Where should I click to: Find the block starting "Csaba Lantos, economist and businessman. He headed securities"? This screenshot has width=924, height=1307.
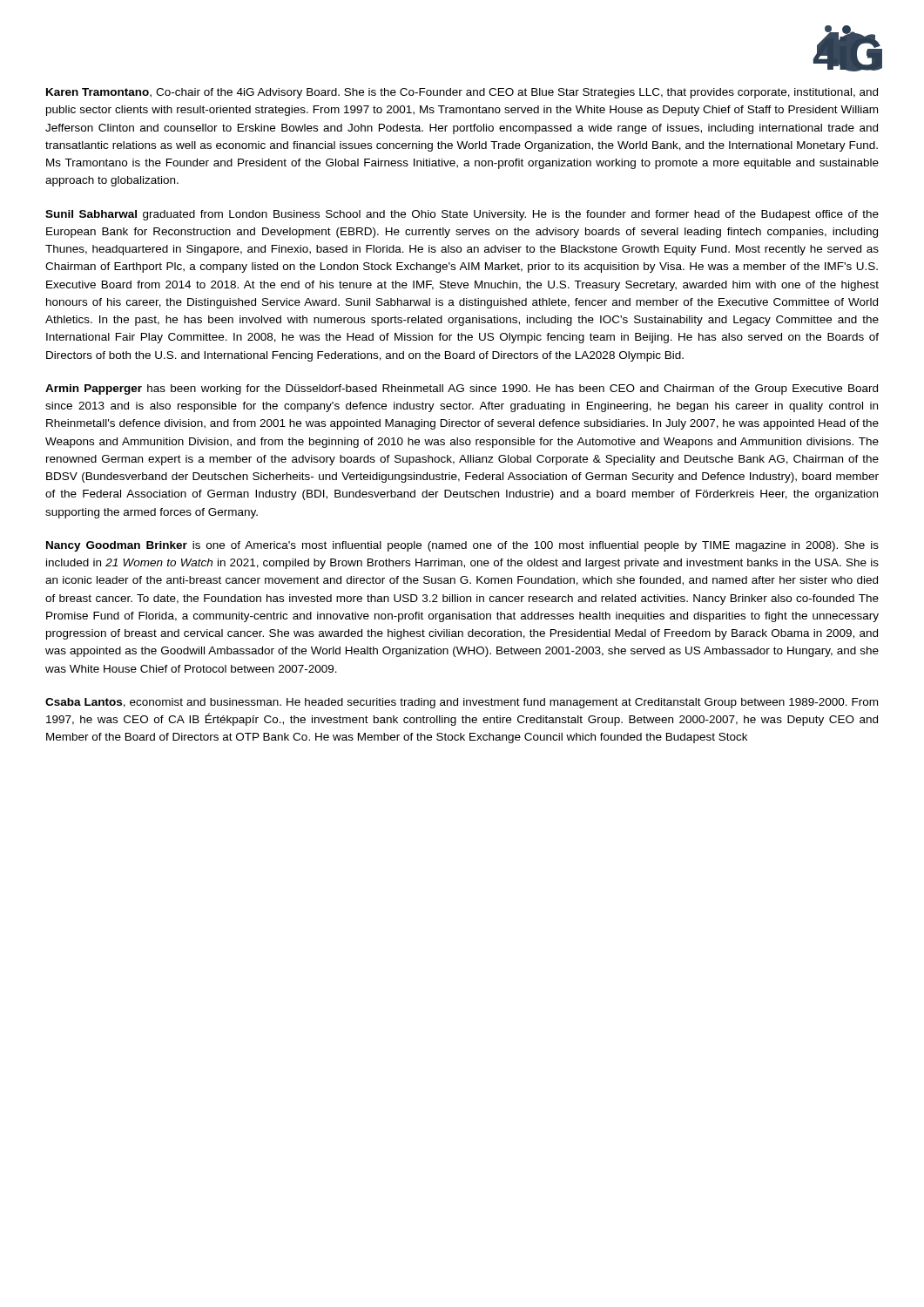(462, 719)
